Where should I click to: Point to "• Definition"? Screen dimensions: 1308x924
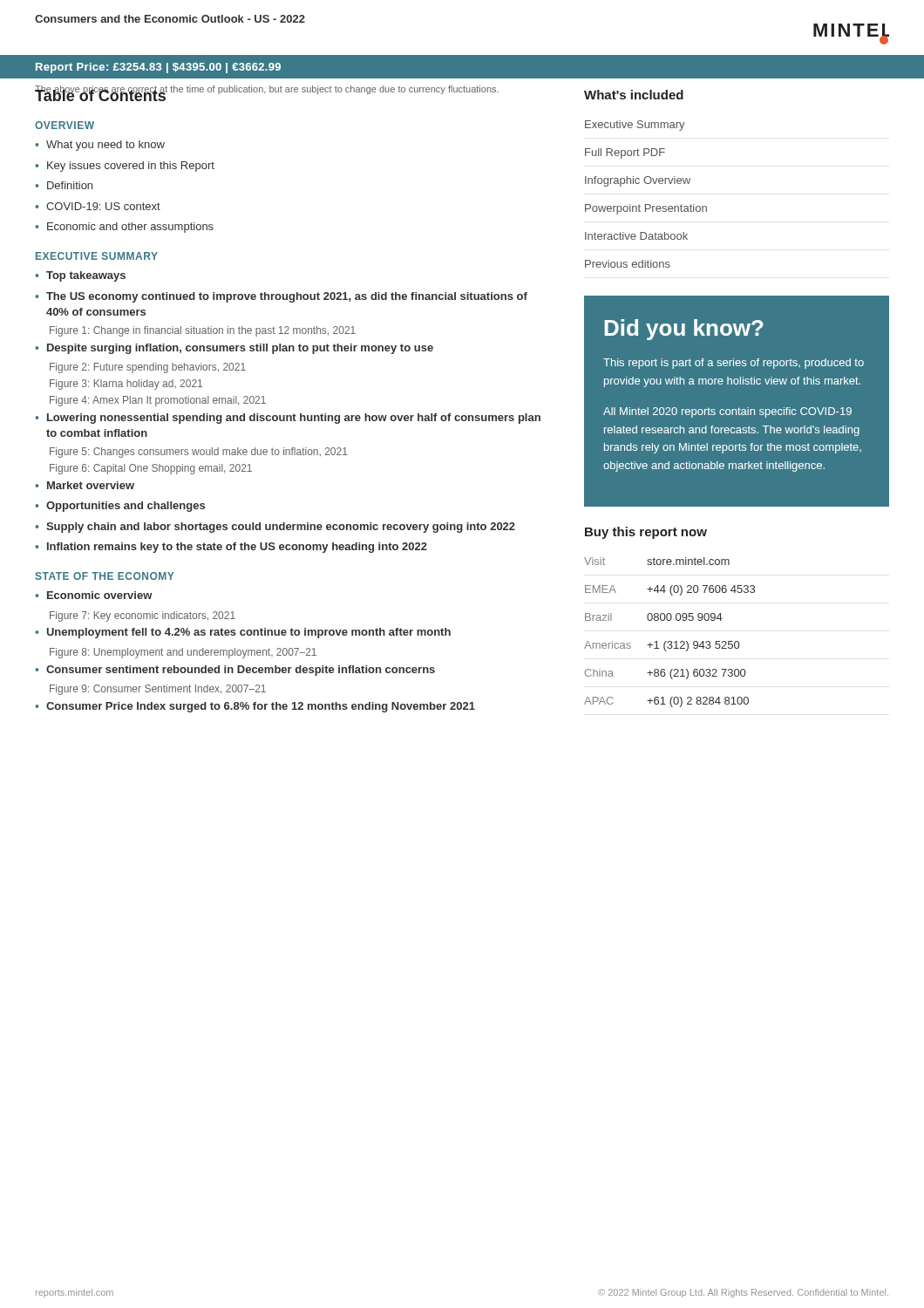(x=64, y=187)
